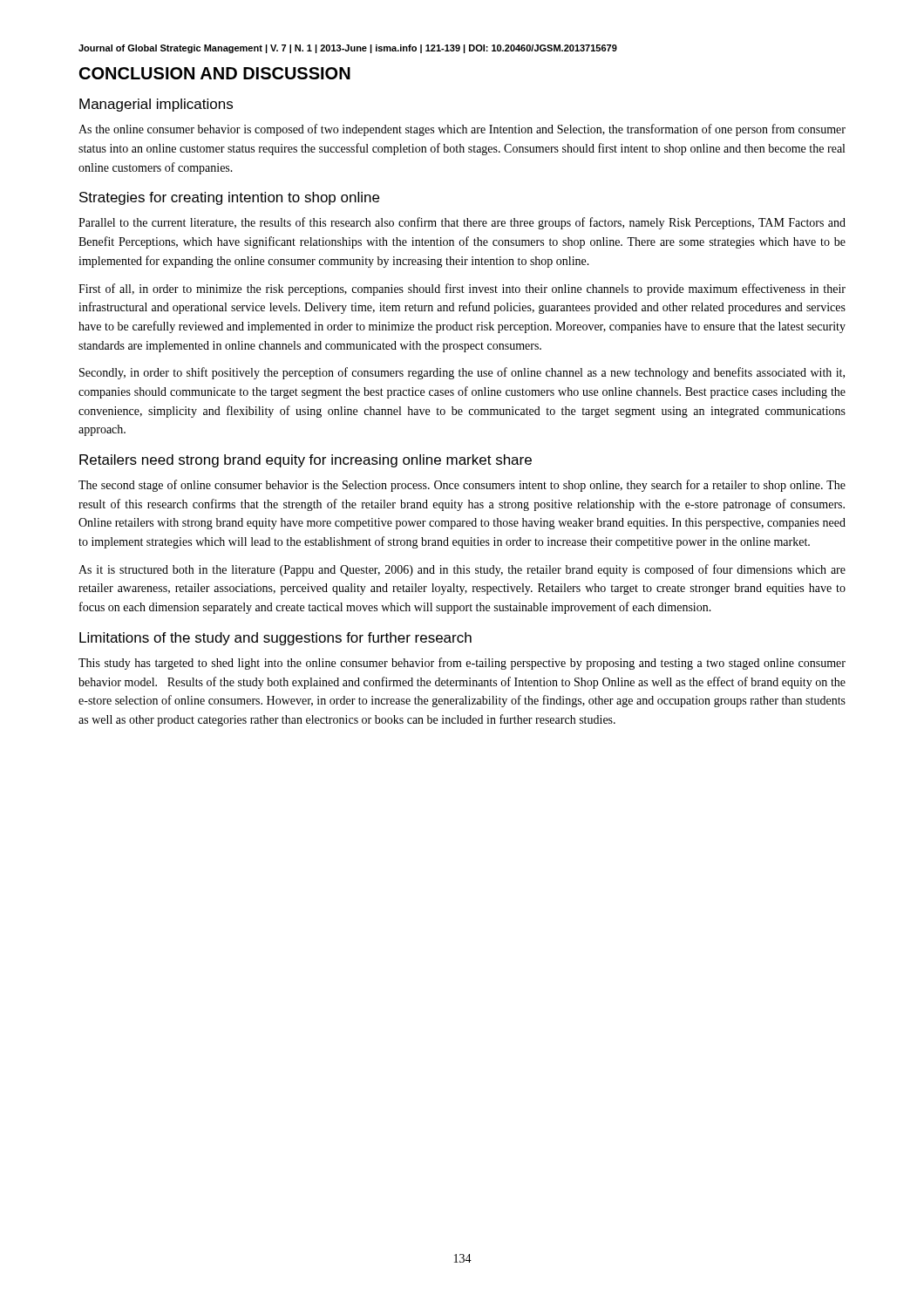This screenshot has height=1308, width=924.
Task: Select the text block starting "Limitations of the"
Action: [275, 638]
